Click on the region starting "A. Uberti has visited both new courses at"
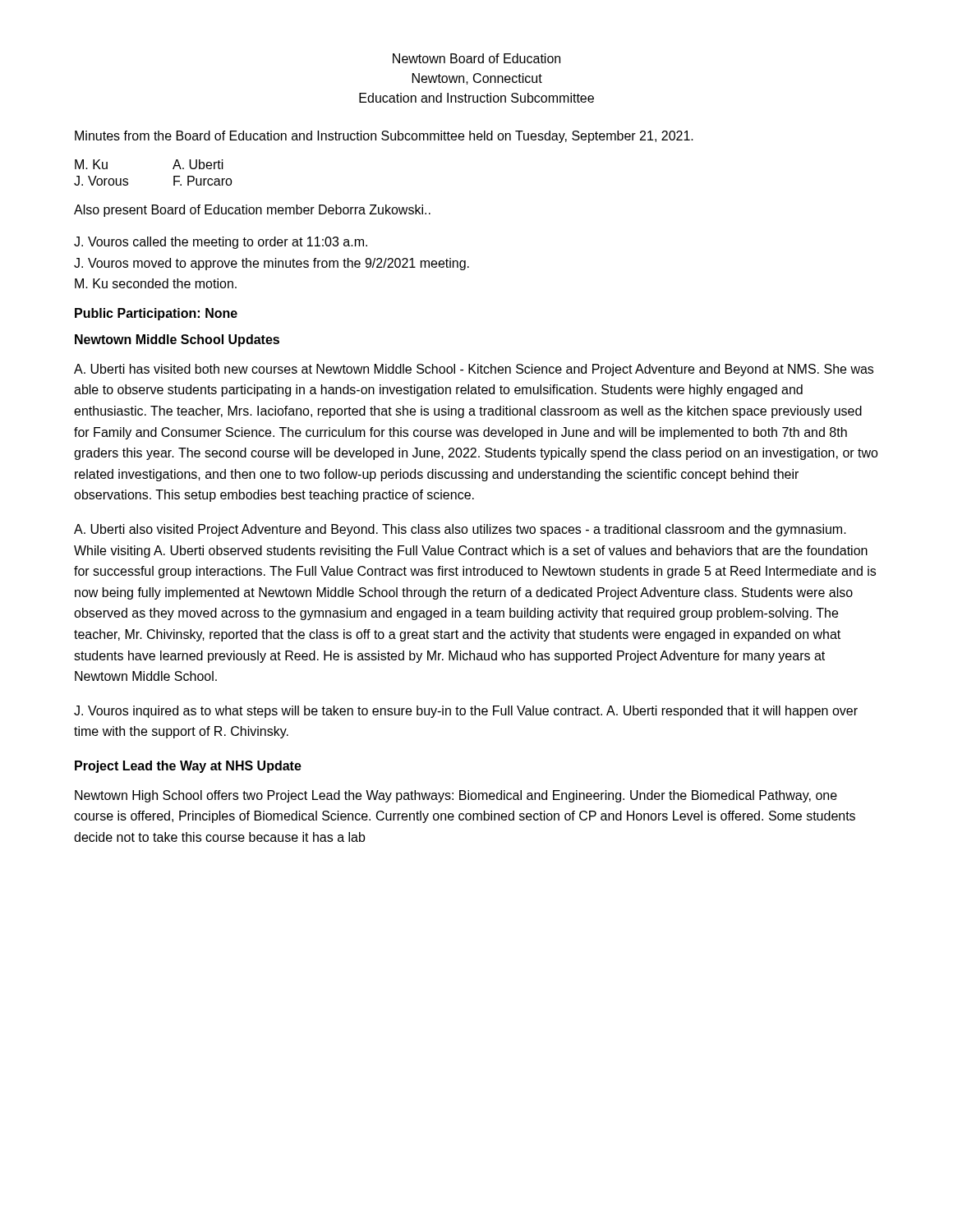953x1232 pixels. [476, 432]
